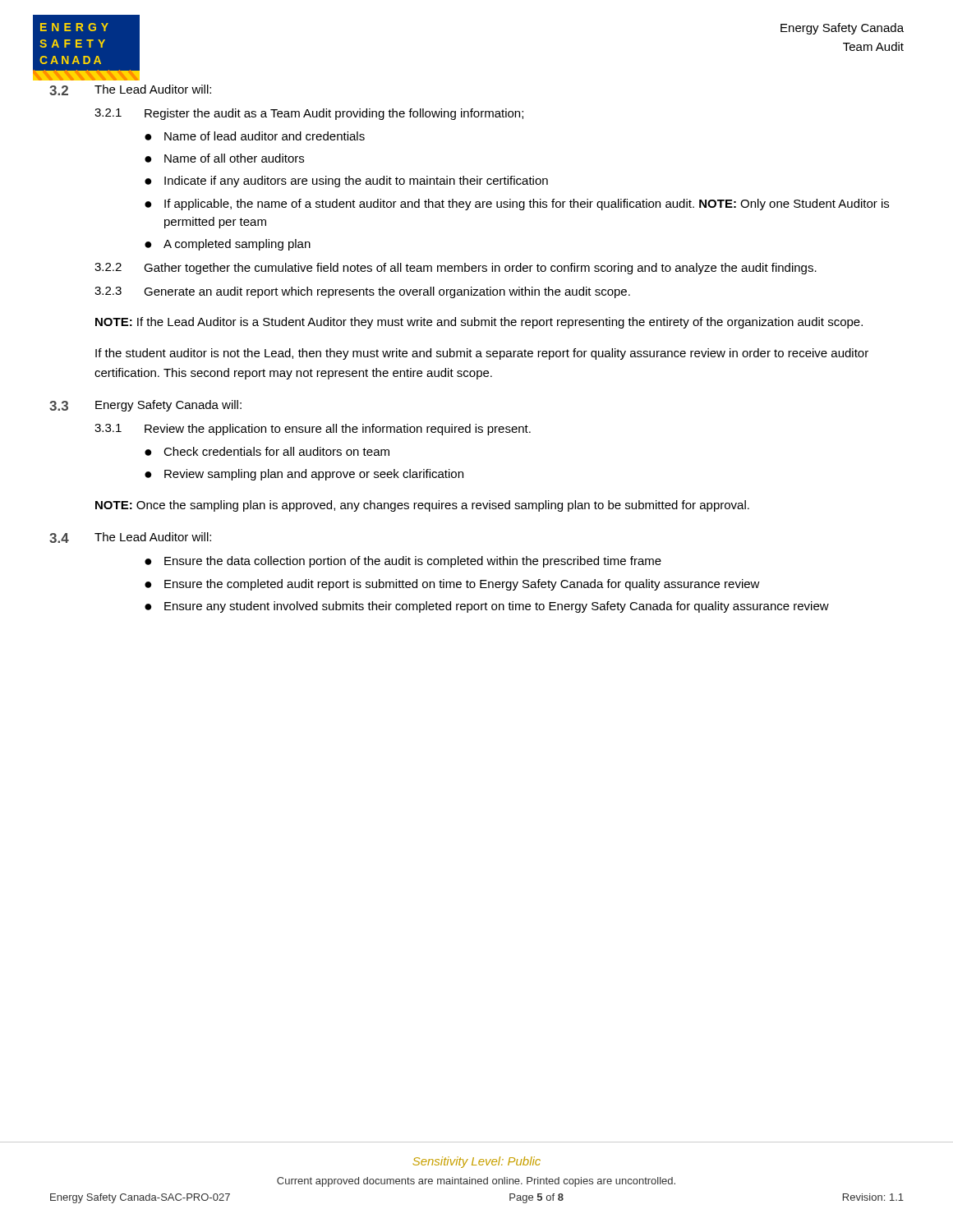Screen dimensions: 1232x953
Task: Find the block on this page that starts "● Ensure the completed audit"
Action: 524,584
